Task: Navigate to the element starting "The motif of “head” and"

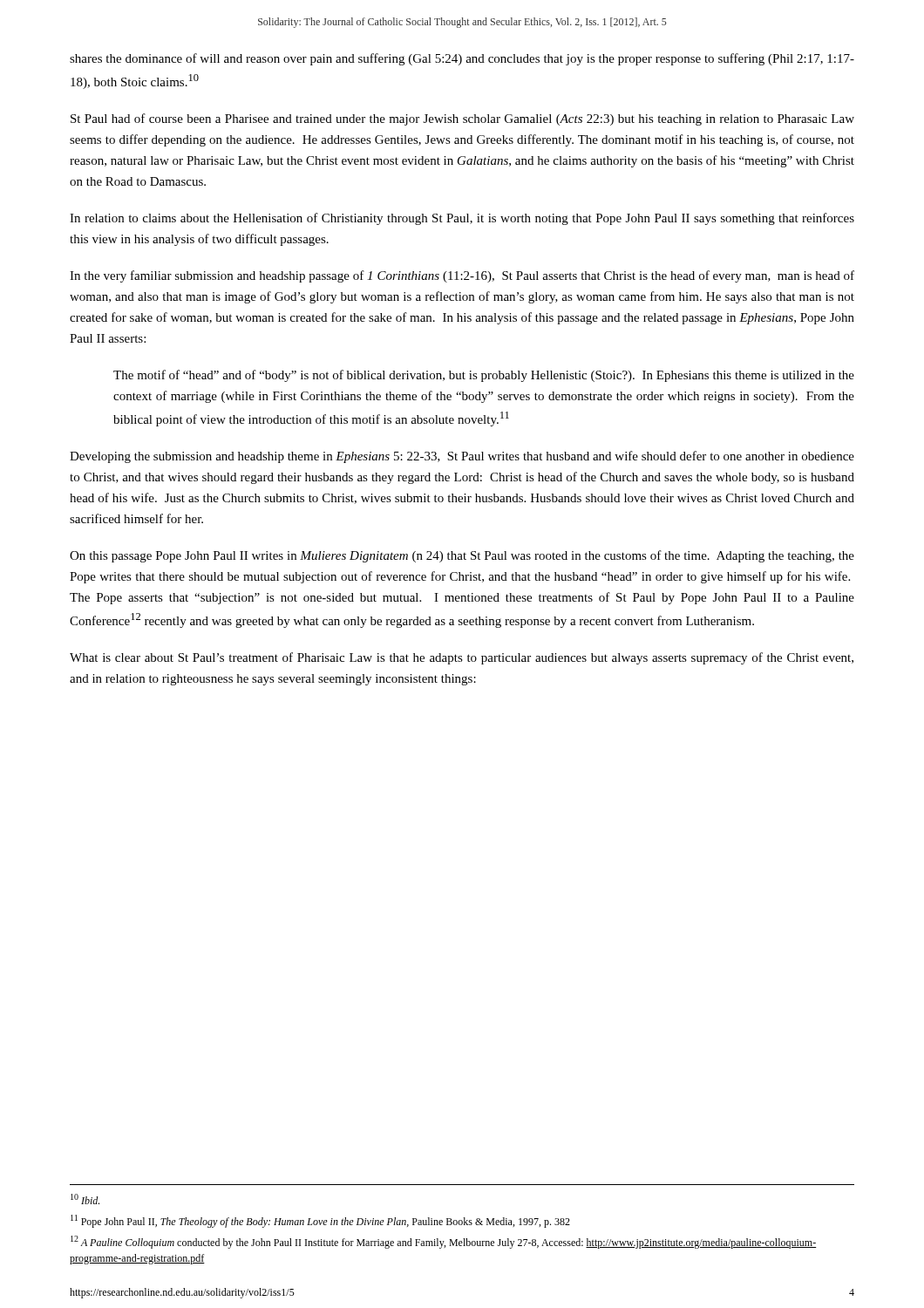Action: (484, 397)
